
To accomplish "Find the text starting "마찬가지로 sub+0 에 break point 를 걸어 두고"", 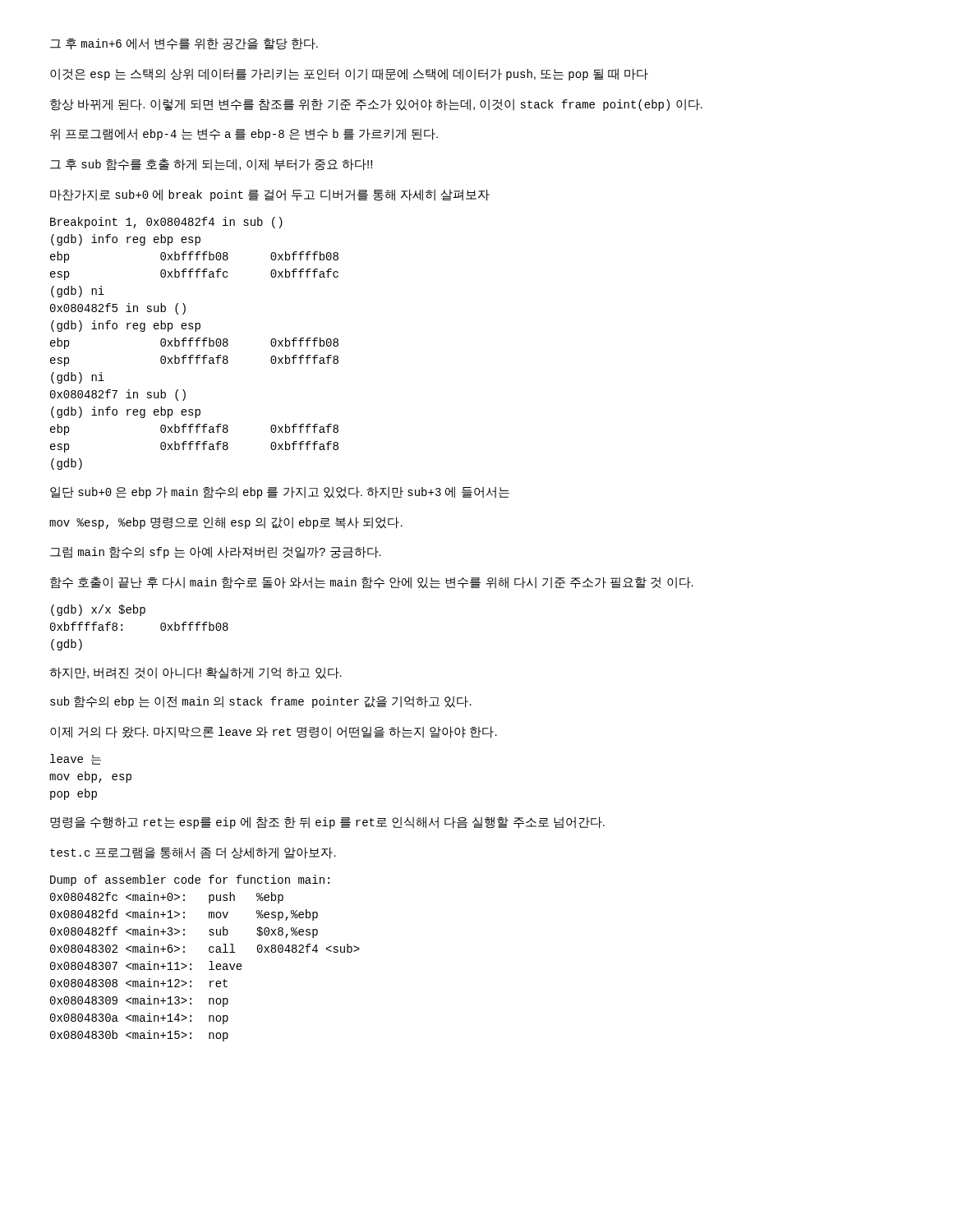I will [x=270, y=195].
